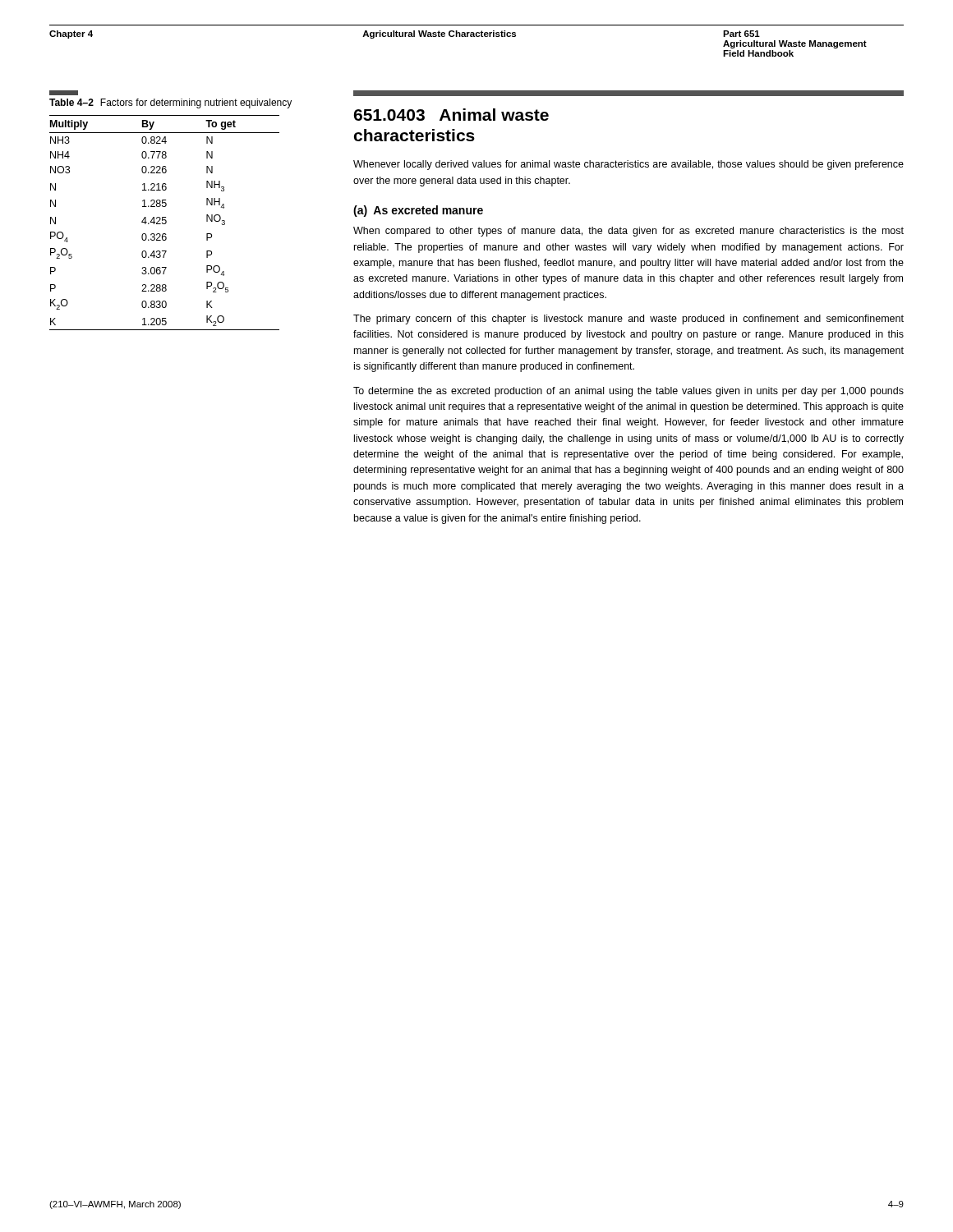Select the caption with the text "Table 4–2 Factors for determining nutrient"
The image size is (953, 1232).
(177, 99)
